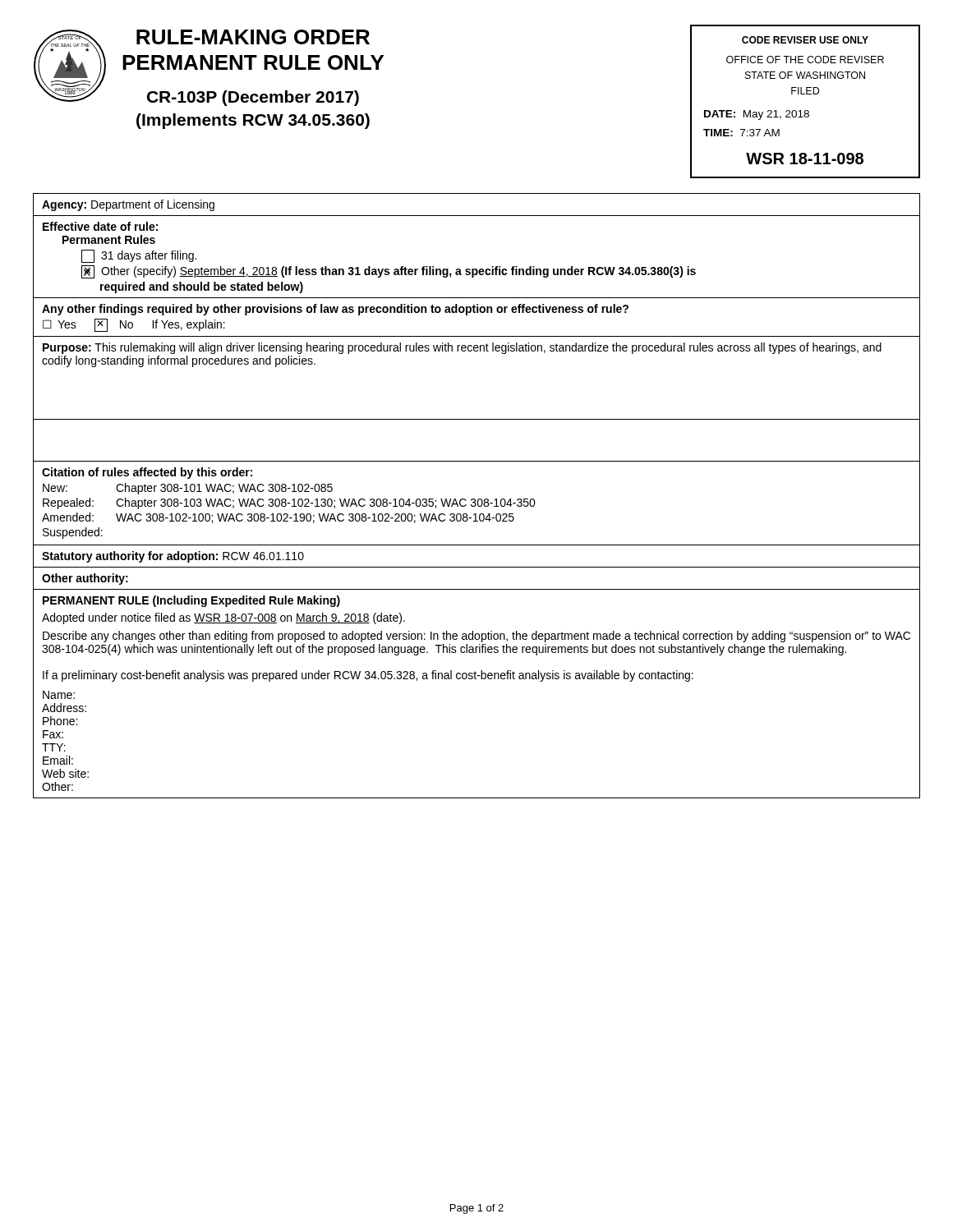
Task: Click on the text block that reads "Any other findings required by other provisions"
Action: tap(476, 317)
